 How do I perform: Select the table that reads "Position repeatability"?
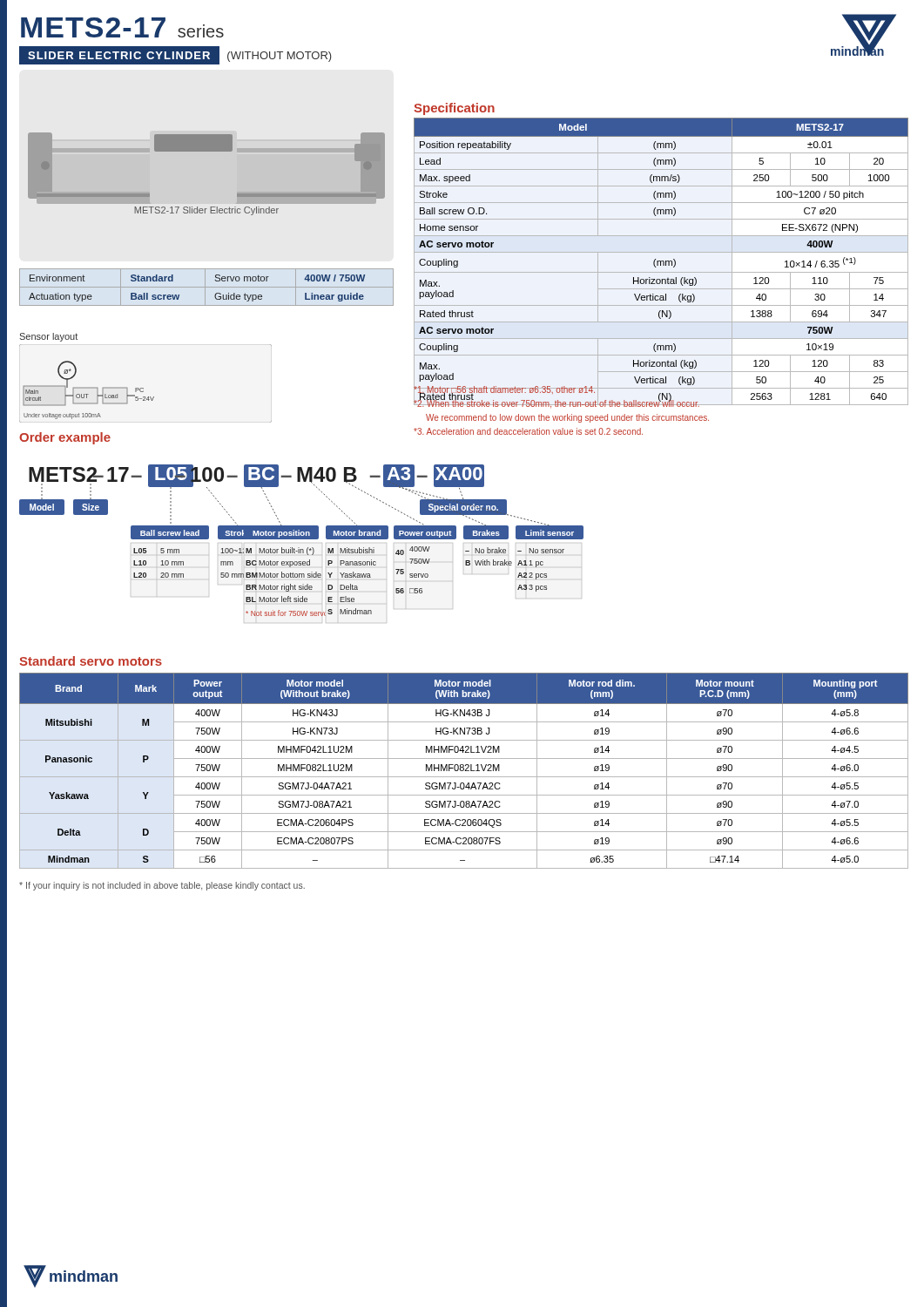coord(661,261)
